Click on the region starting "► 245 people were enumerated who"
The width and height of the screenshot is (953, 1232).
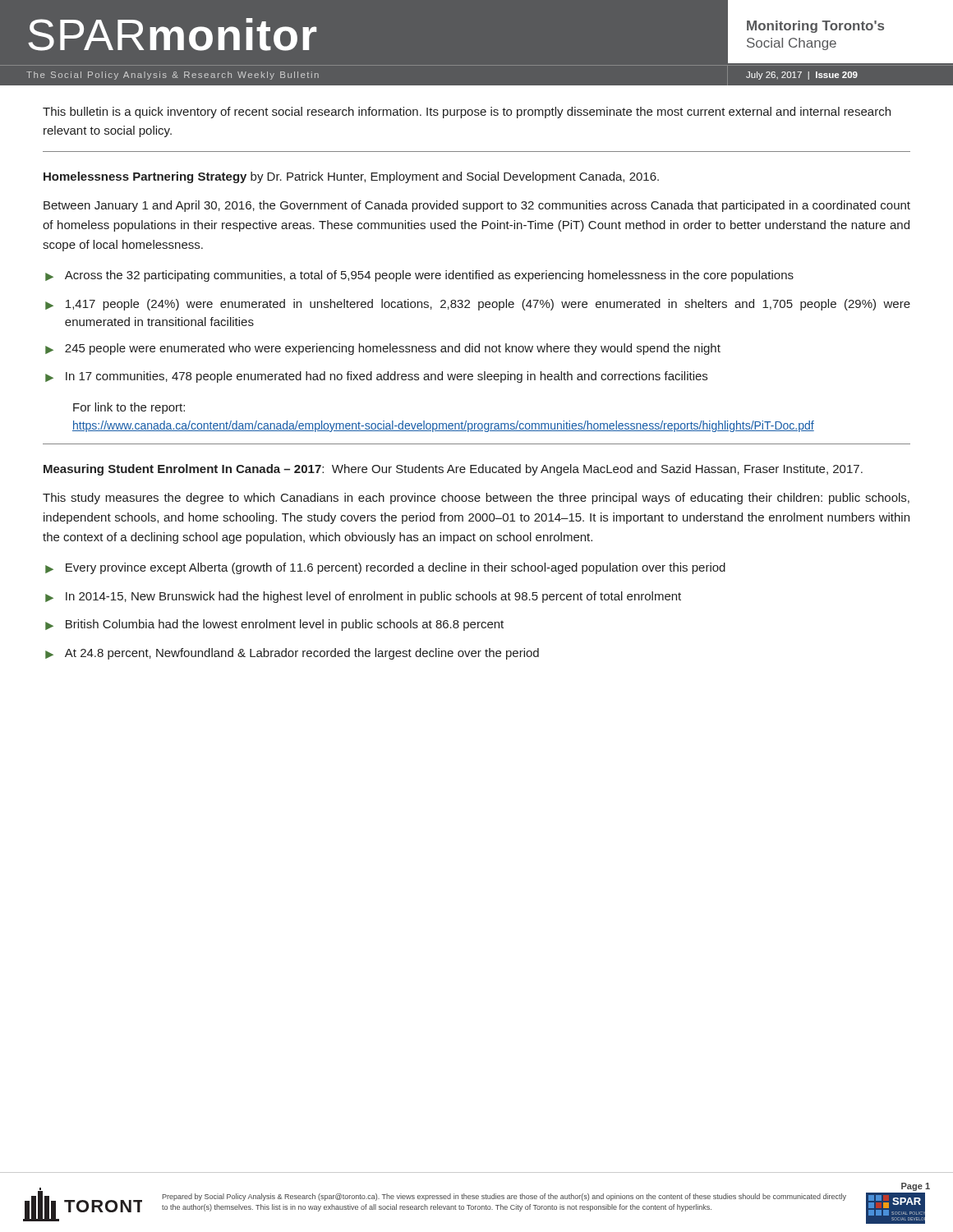tap(382, 350)
